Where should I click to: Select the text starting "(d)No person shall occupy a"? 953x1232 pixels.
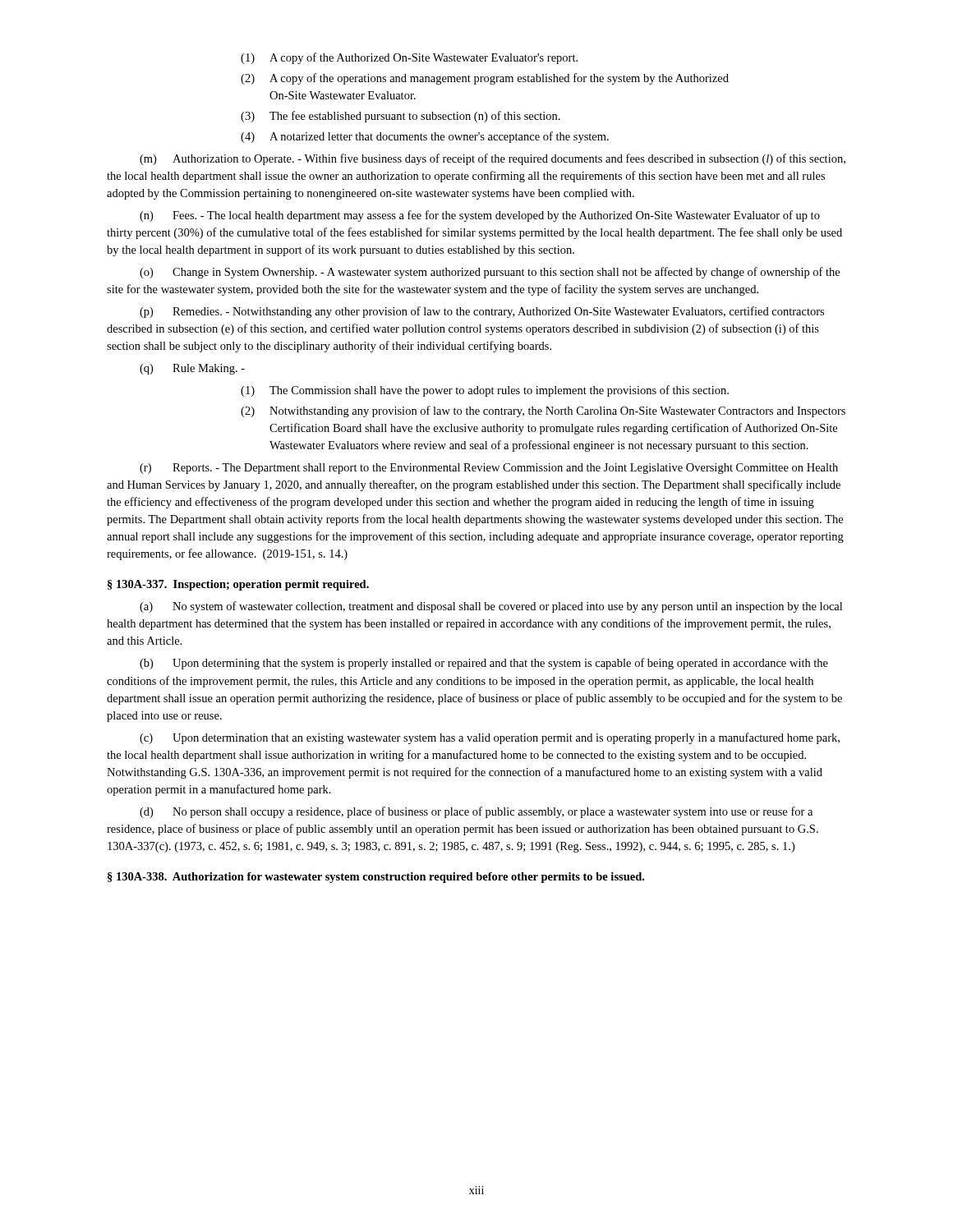coord(463,828)
